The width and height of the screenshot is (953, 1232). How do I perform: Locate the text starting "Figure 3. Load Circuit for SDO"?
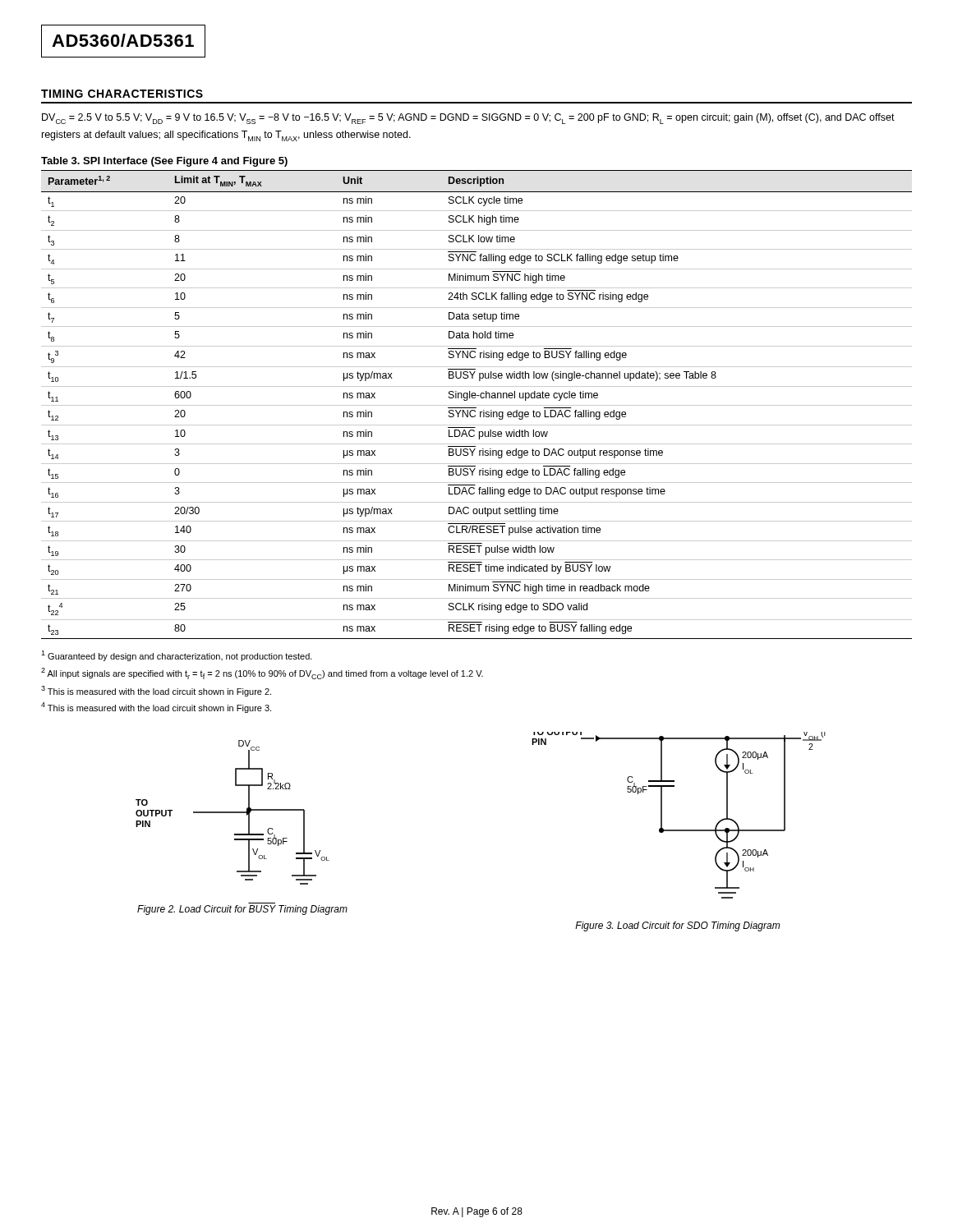[678, 926]
